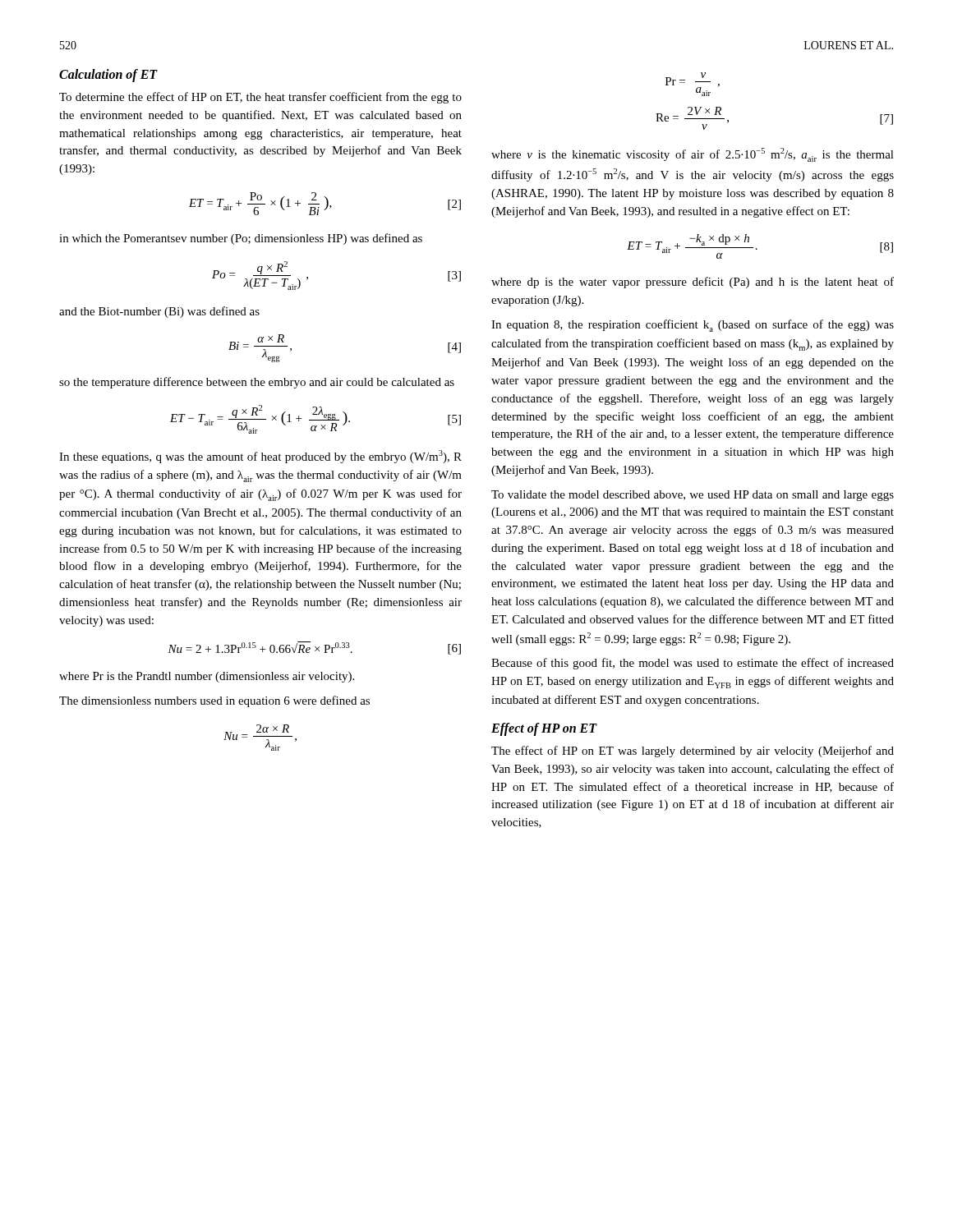Select the text block starting "The effect of HP on"
Viewport: 953px width, 1232px height.
[693, 787]
